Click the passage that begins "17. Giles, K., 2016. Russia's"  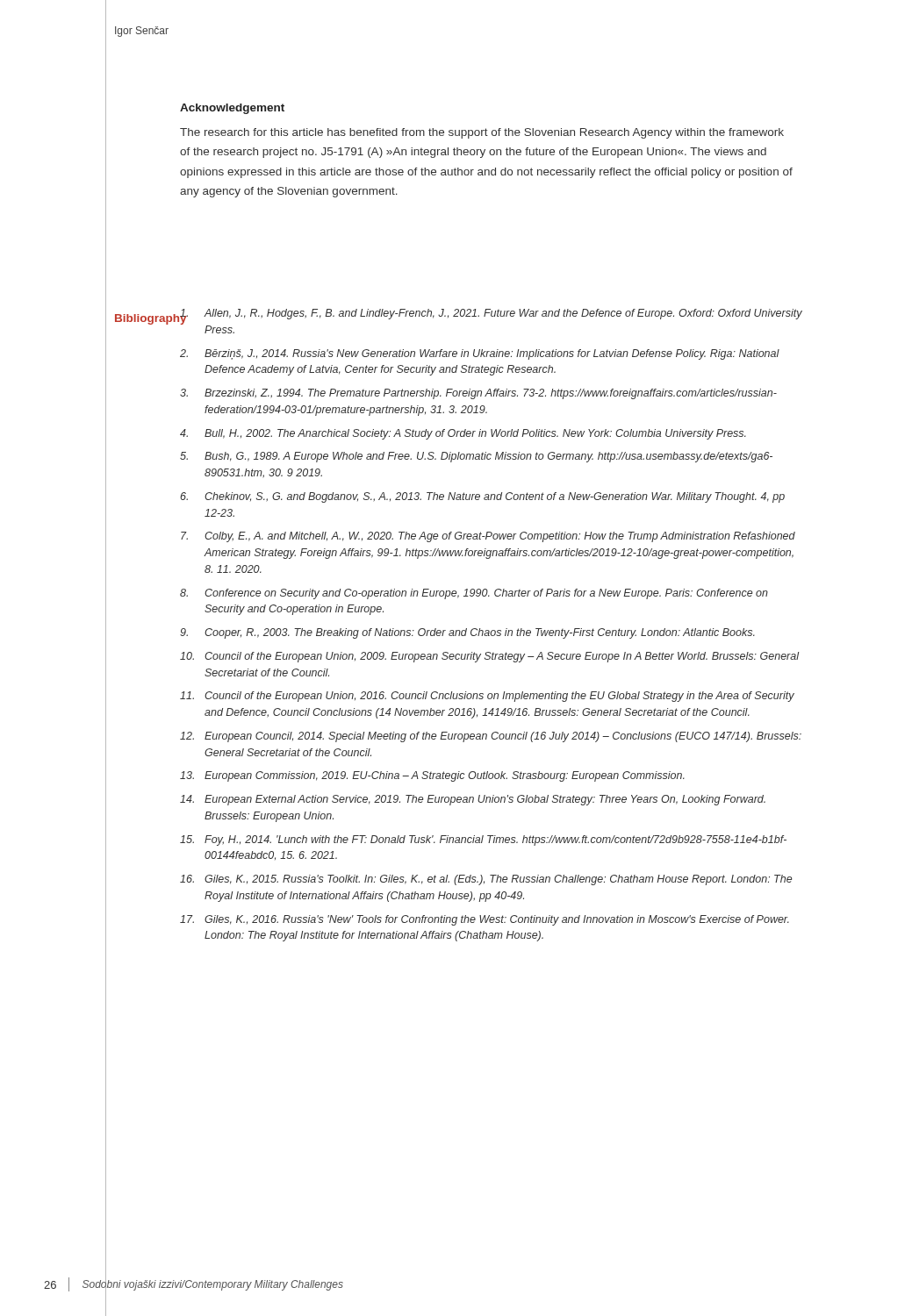pyautogui.click(x=492, y=928)
